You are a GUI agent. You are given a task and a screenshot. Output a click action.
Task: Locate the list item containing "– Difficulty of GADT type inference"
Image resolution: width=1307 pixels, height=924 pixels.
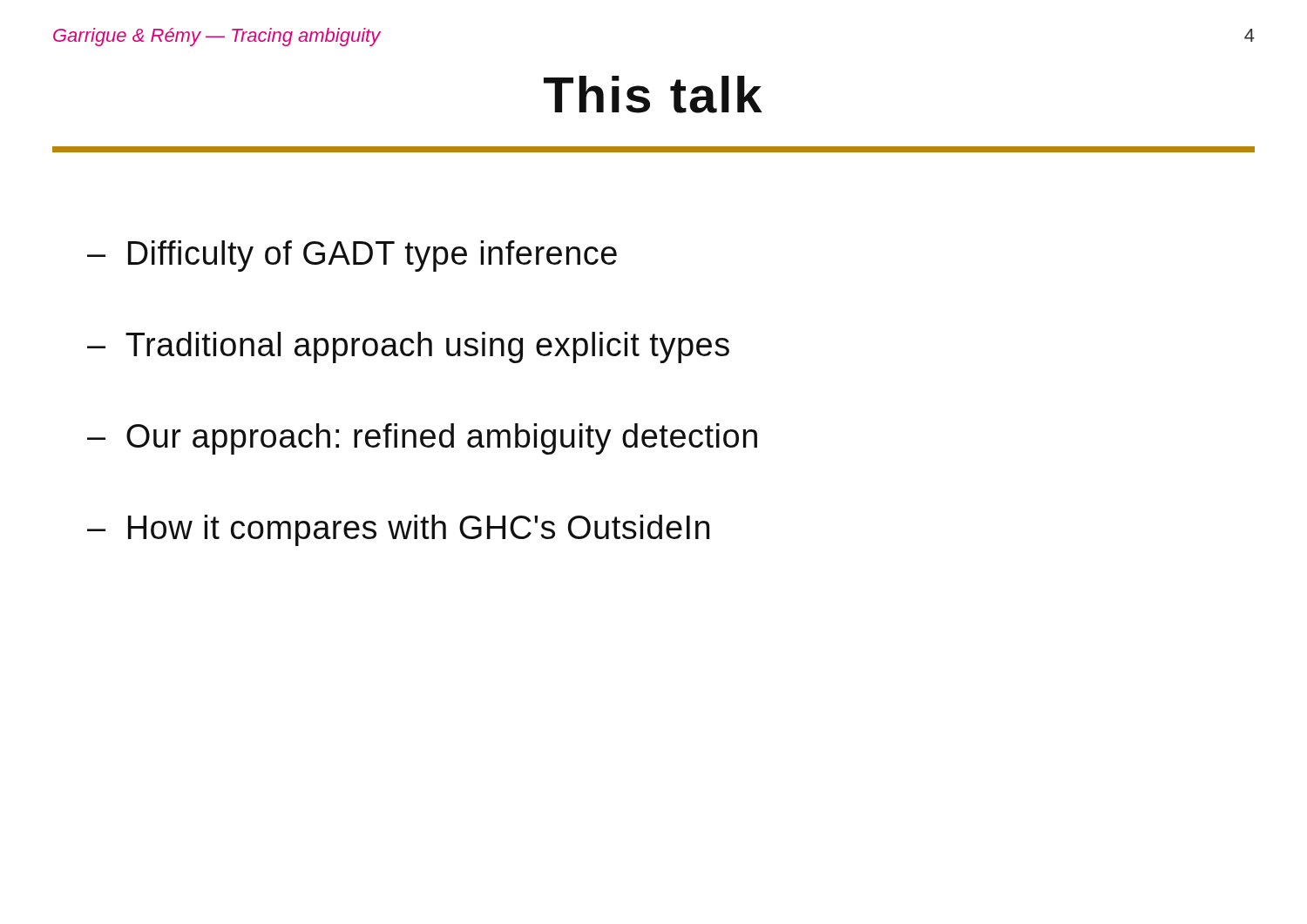[353, 254]
